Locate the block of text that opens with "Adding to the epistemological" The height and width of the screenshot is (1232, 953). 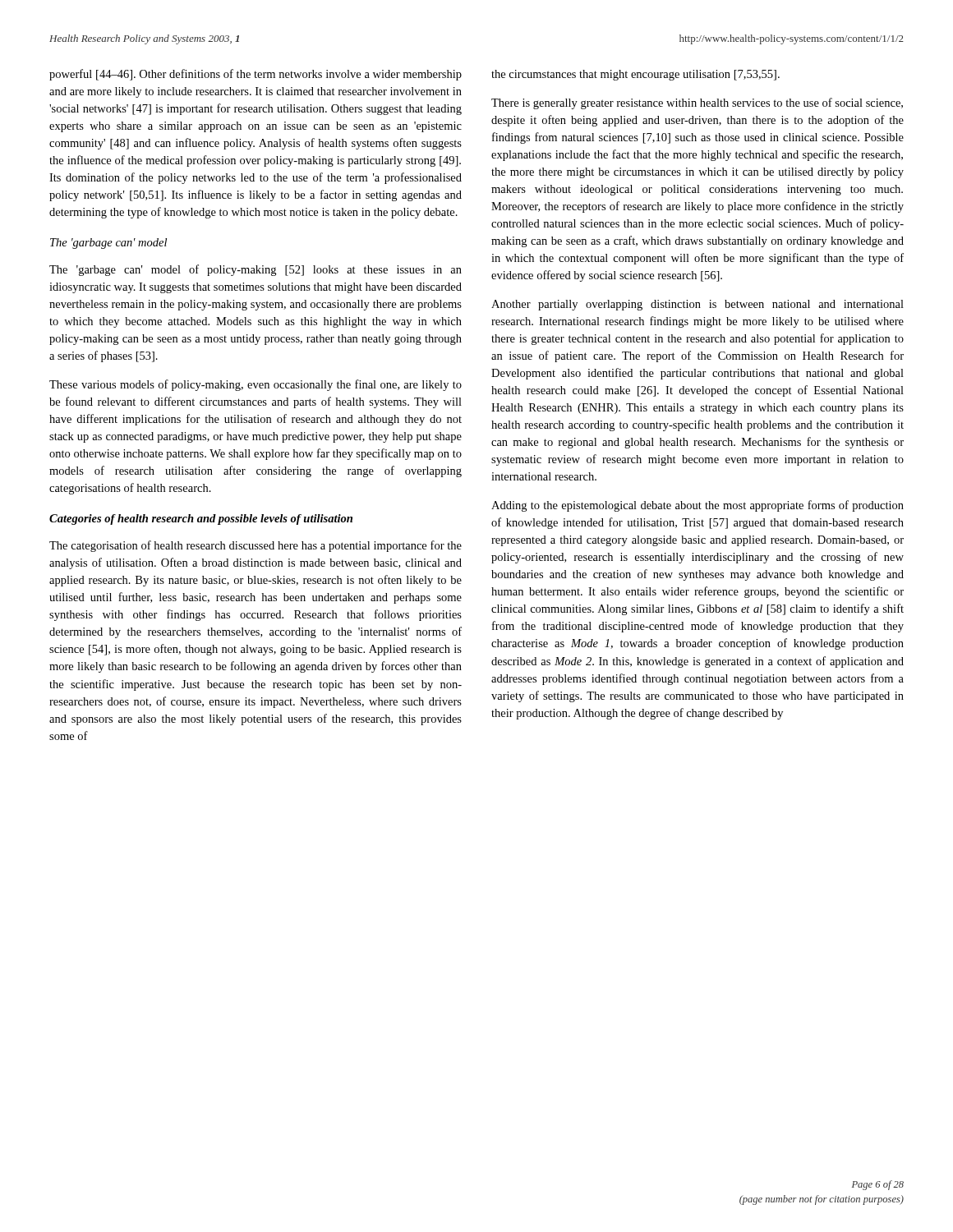pyautogui.click(x=698, y=609)
